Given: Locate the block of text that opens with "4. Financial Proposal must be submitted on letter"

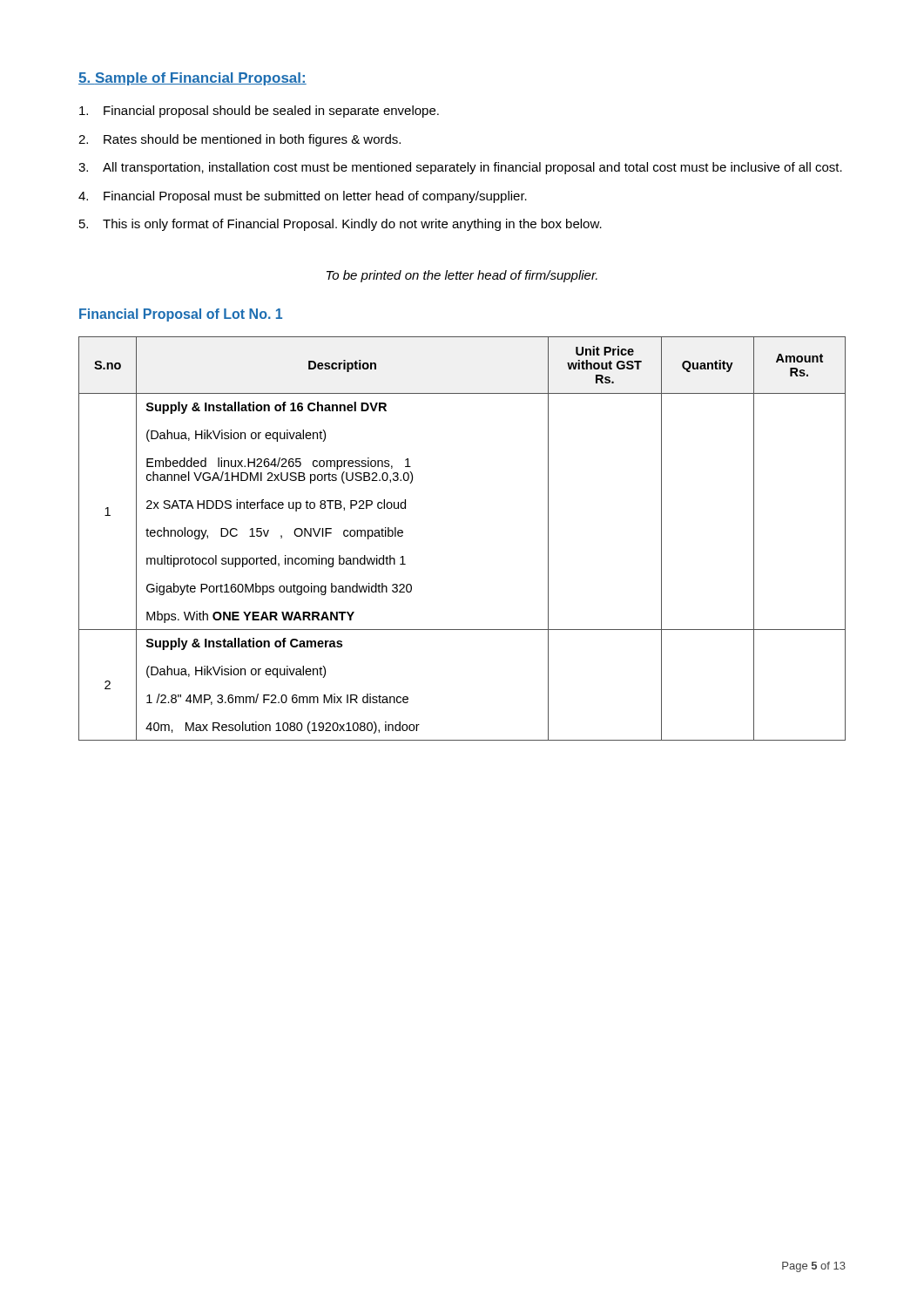Looking at the screenshot, I should point(462,196).
